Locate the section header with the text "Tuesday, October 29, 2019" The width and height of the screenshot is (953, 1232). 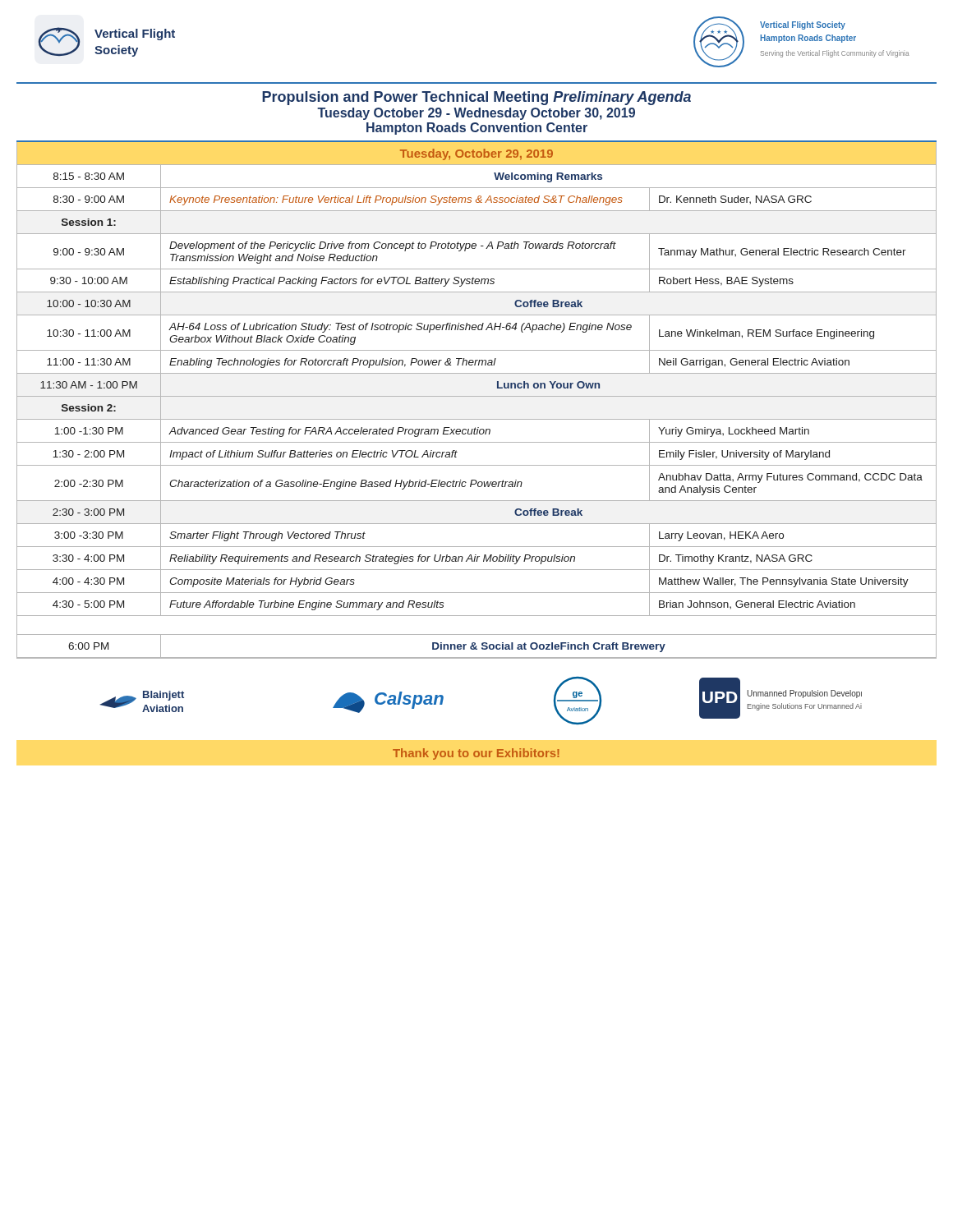tap(476, 153)
